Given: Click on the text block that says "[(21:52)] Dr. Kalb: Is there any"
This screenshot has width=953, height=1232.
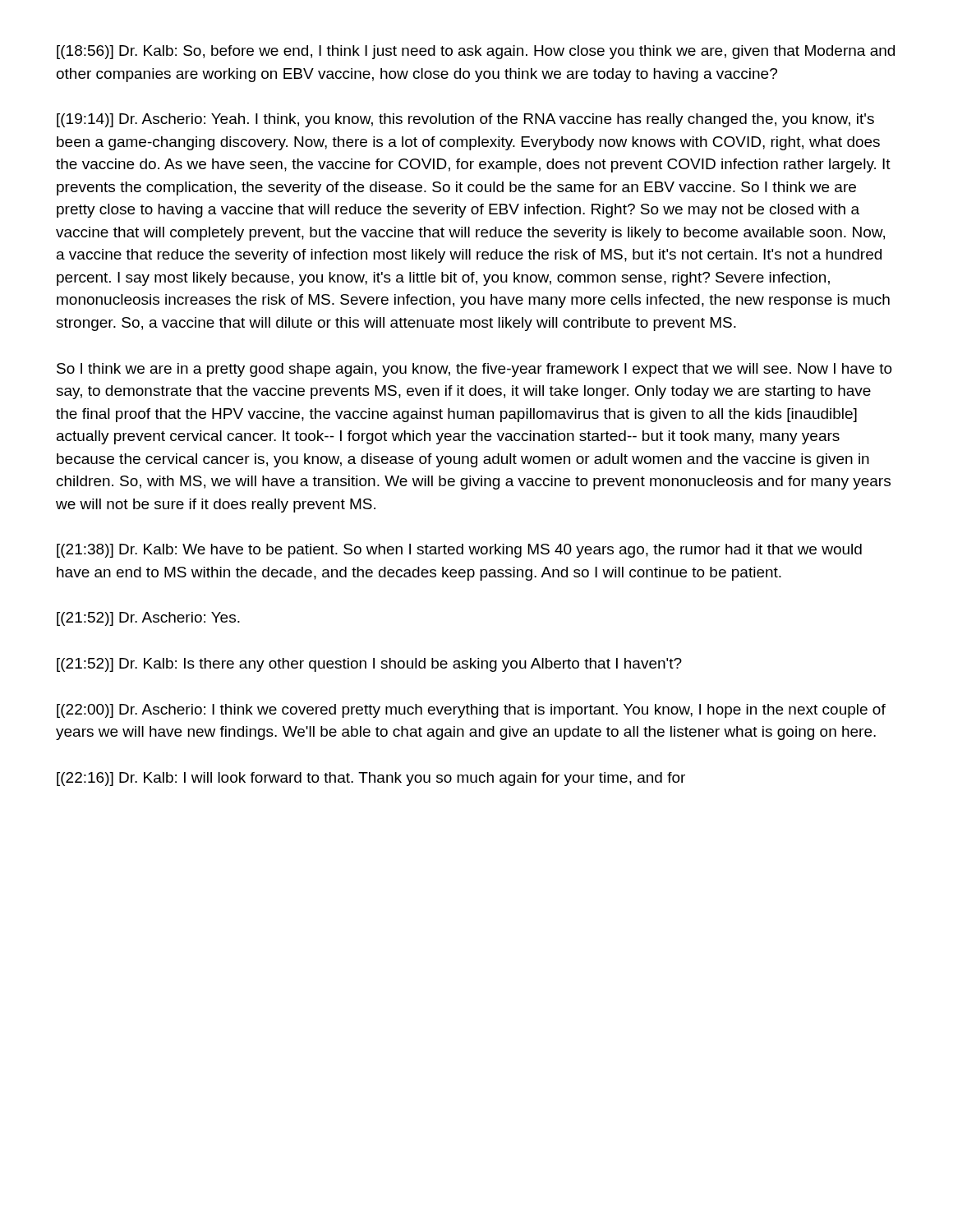Looking at the screenshot, I should pos(369,663).
